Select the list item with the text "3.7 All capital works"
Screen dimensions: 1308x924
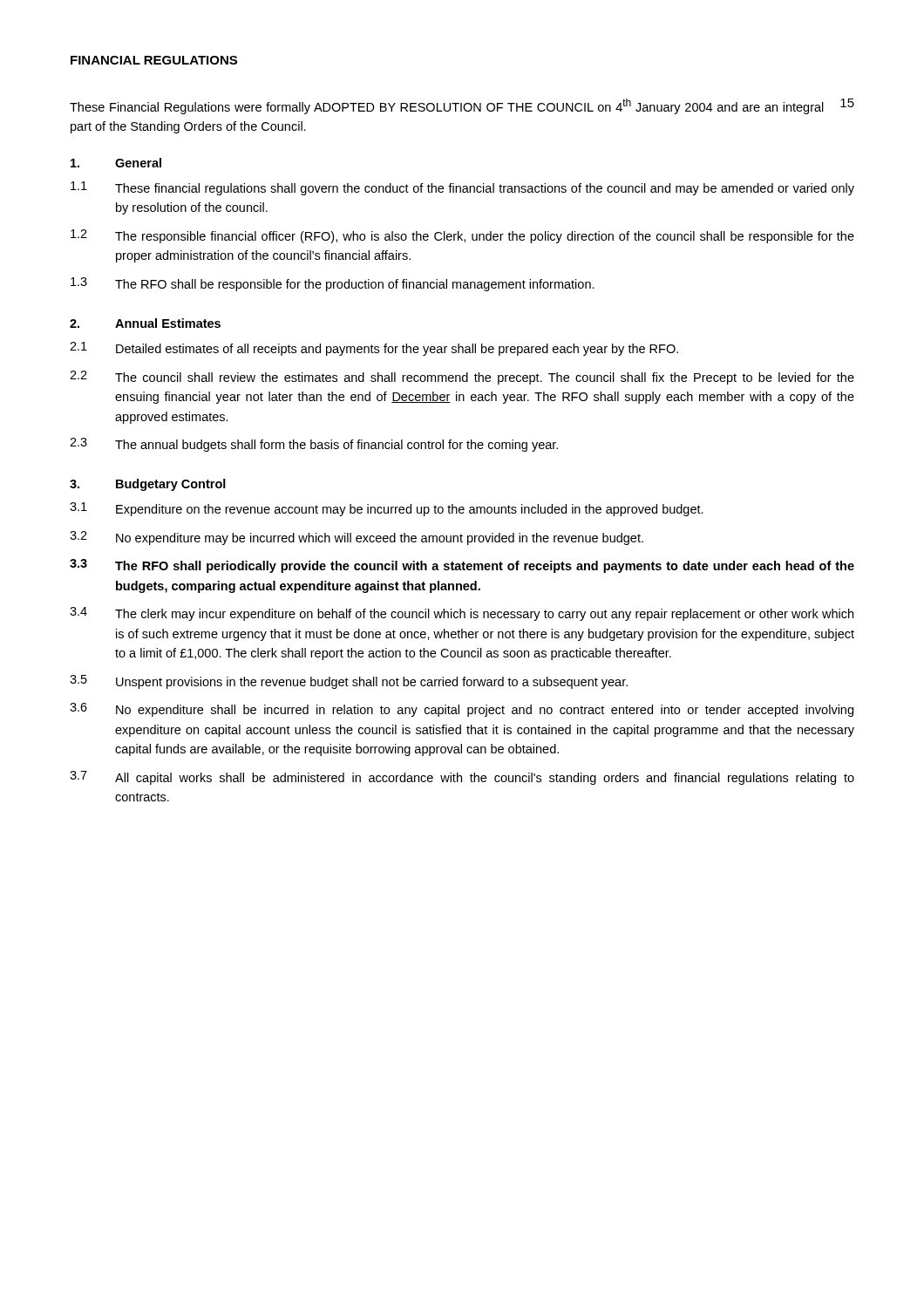[x=462, y=787]
